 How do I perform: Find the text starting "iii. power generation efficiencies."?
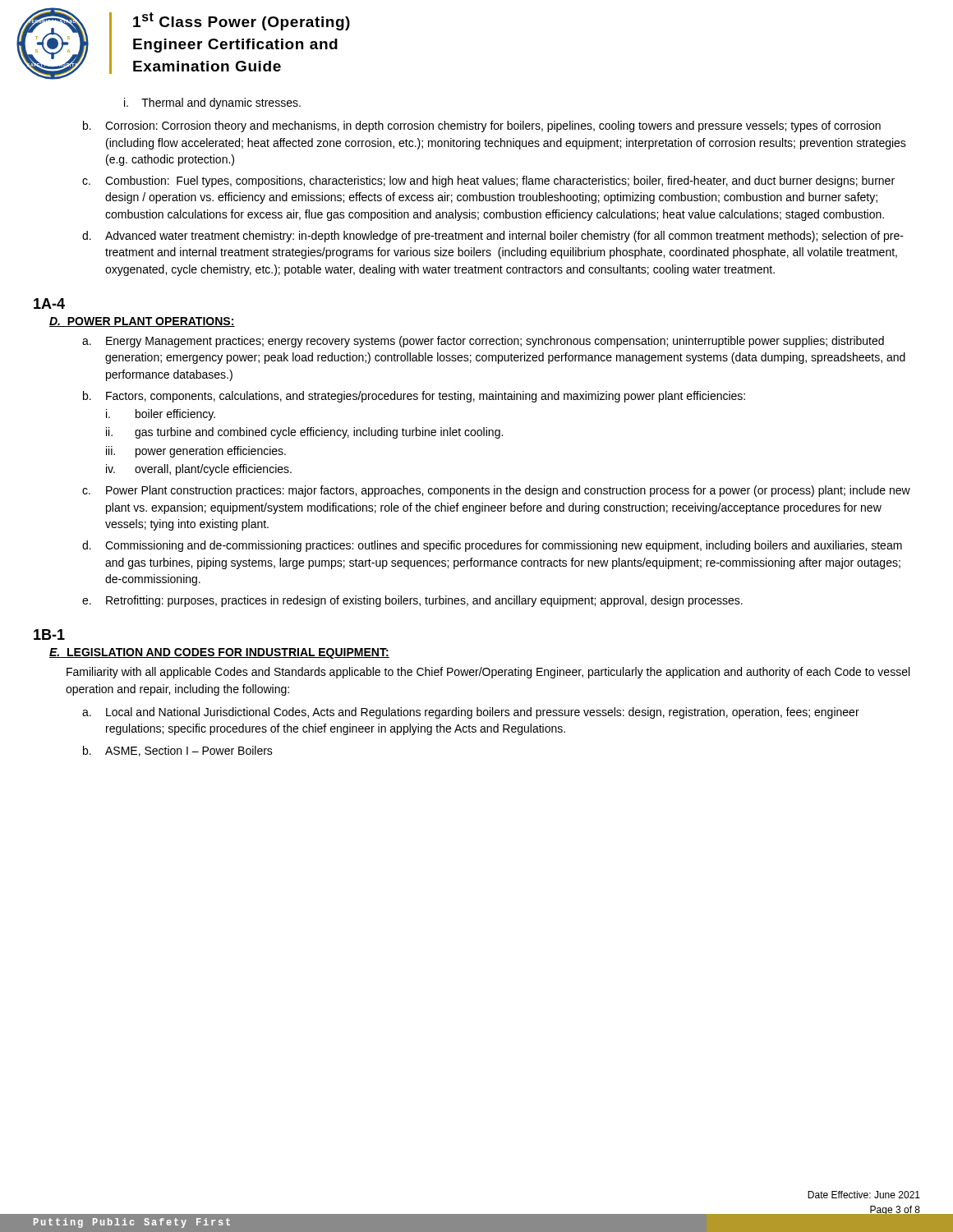point(196,451)
